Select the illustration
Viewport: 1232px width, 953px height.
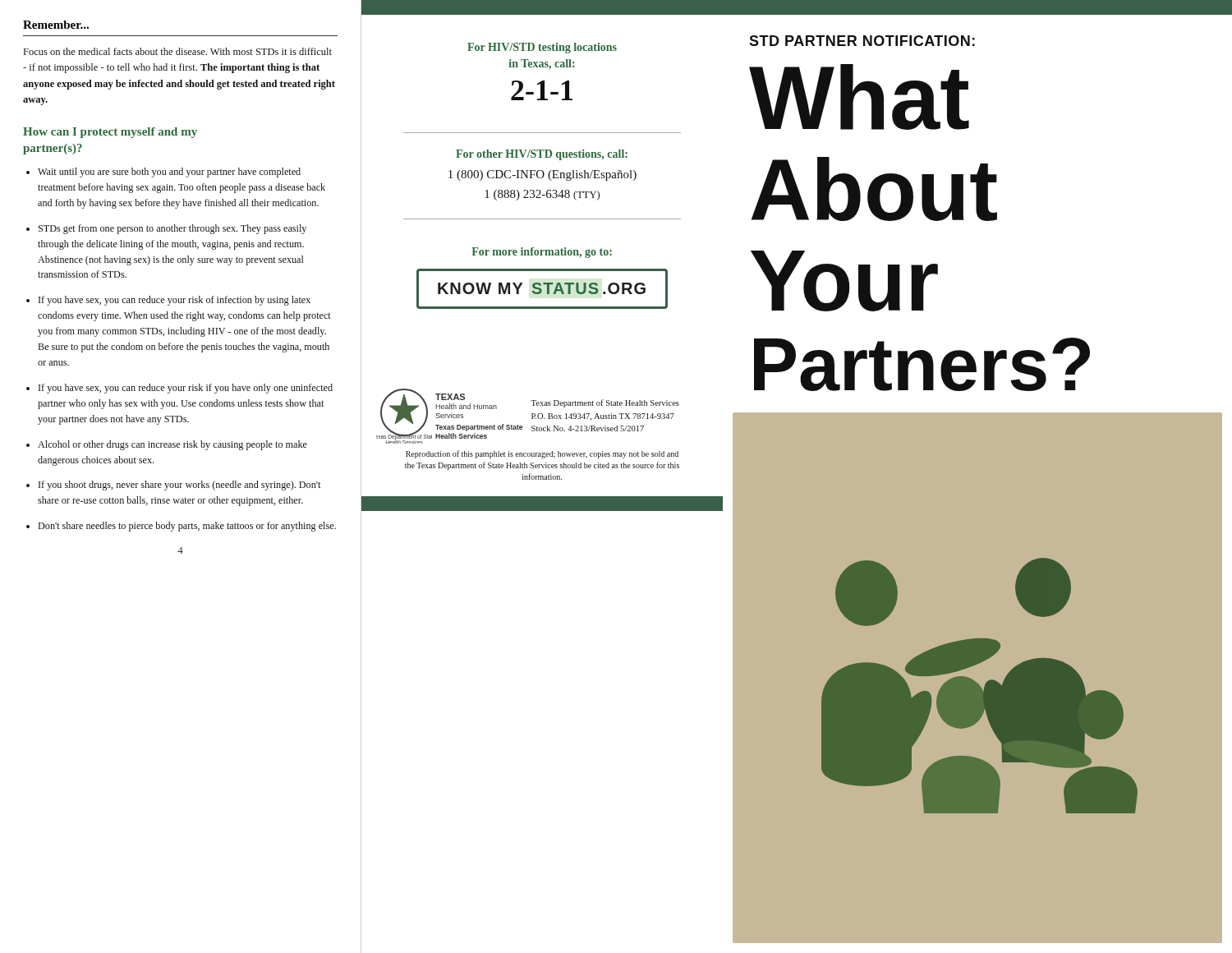click(x=977, y=678)
